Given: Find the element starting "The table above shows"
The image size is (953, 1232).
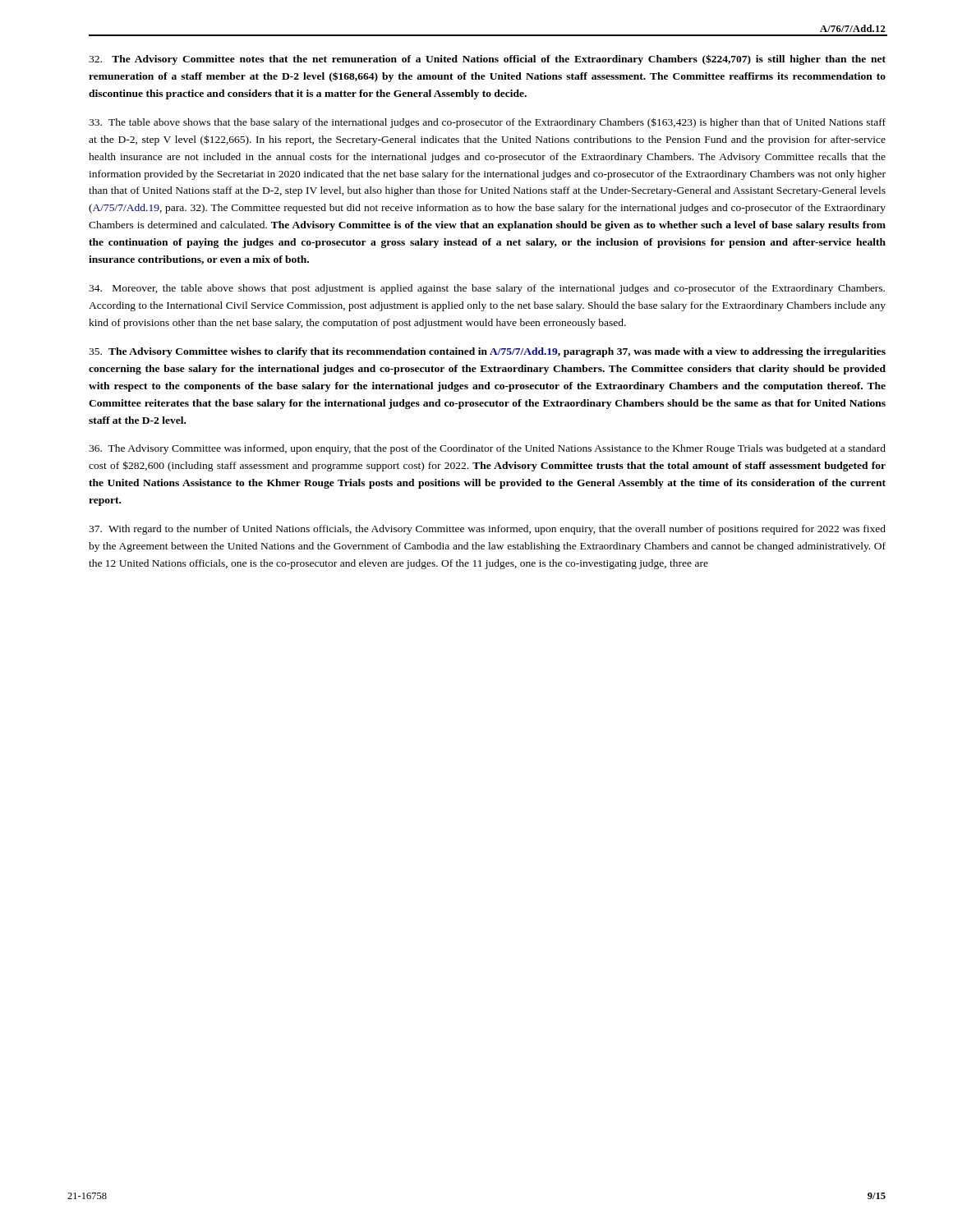Looking at the screenshot, I should point(487,190).
